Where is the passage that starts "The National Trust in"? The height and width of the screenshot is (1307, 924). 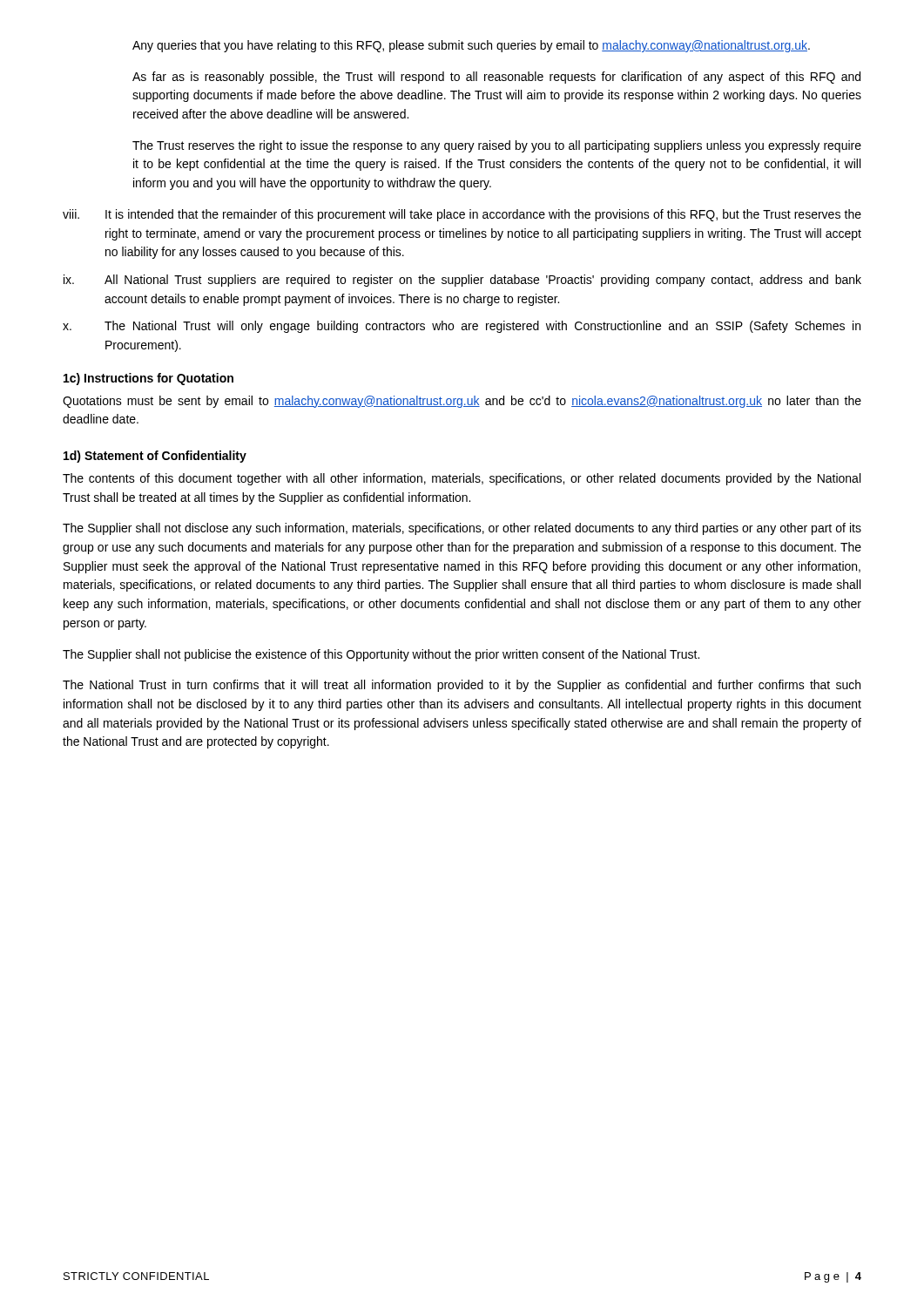(x=462, y=714)
